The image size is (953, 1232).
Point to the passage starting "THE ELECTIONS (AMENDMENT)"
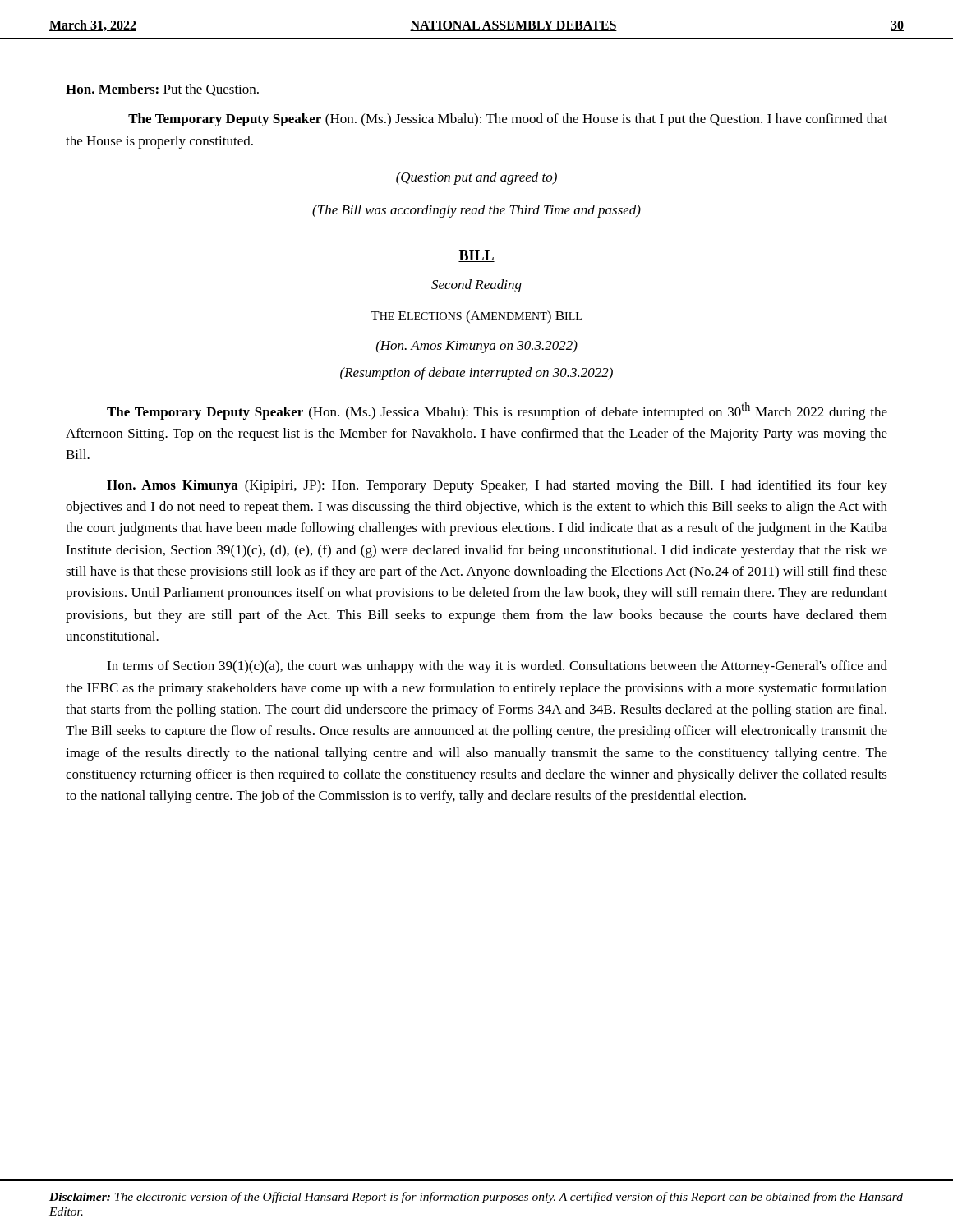coord(476,316)
